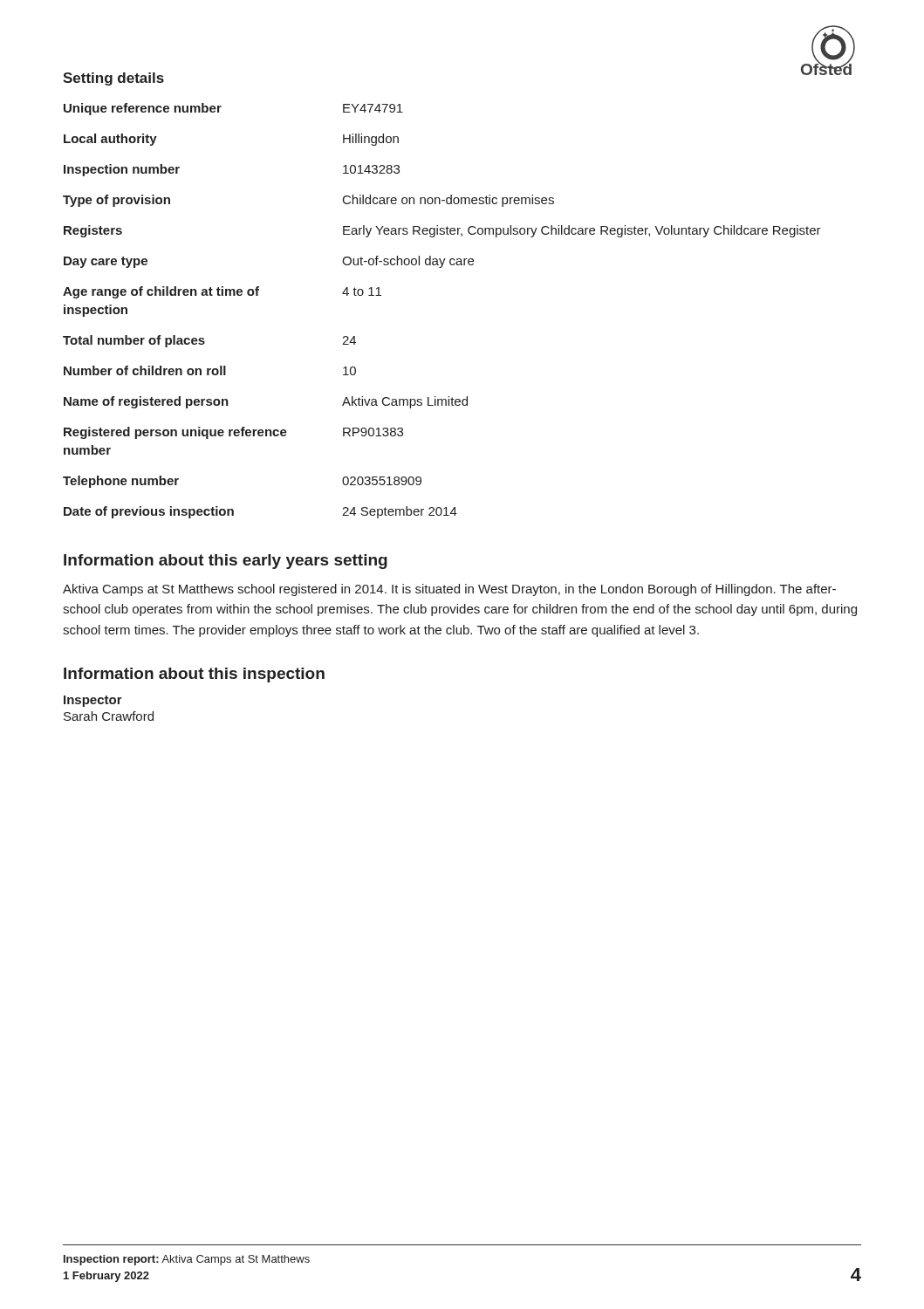Navigate to the region starting "Setting details"
The height and width of the screenshot is (1309, 924).
[114, 78]
